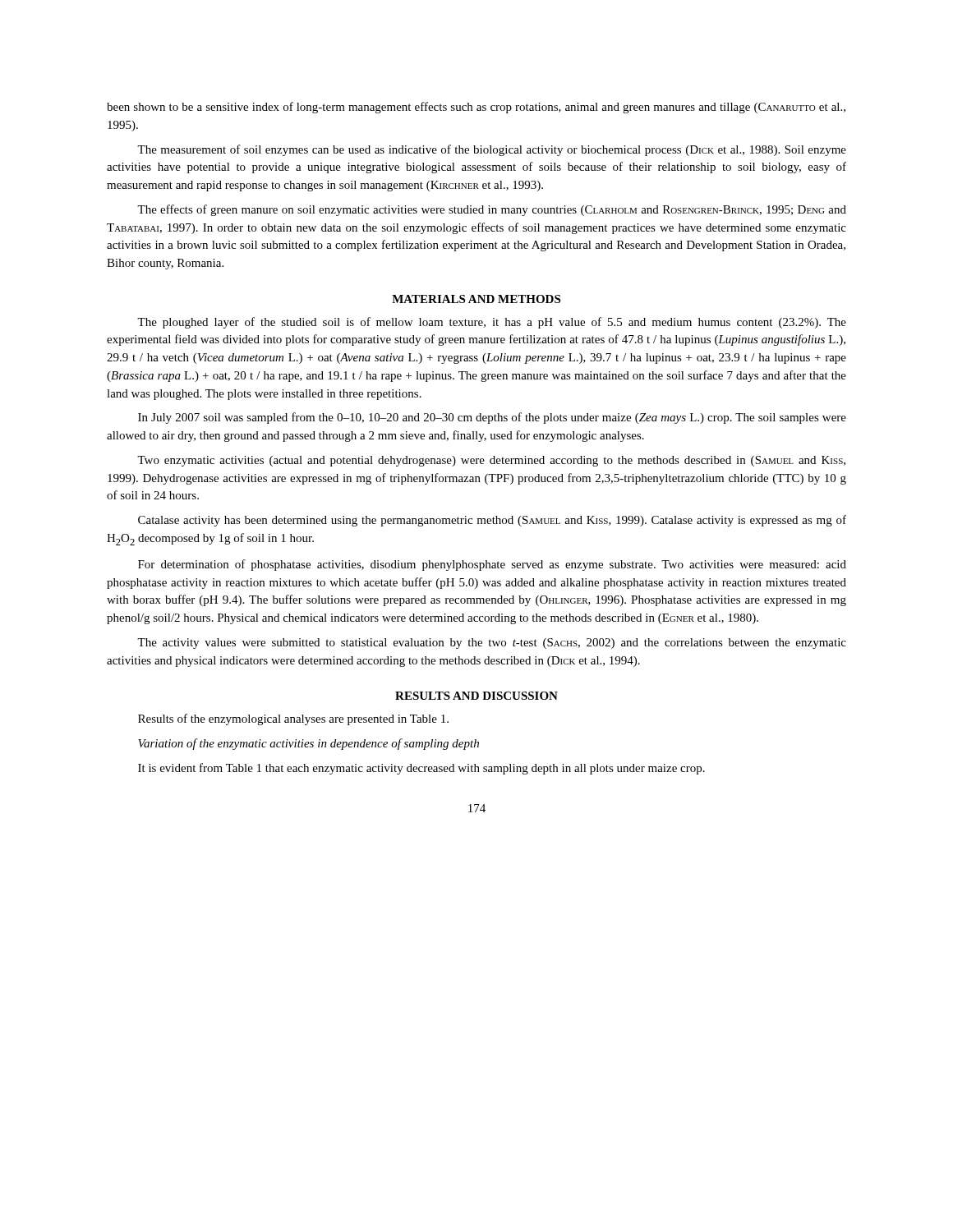The height and width of the screenshot is (1232, 953).
Task: Click the passage that begins "It is evident from Table 1 that each"
Action: tap(476, 768)
